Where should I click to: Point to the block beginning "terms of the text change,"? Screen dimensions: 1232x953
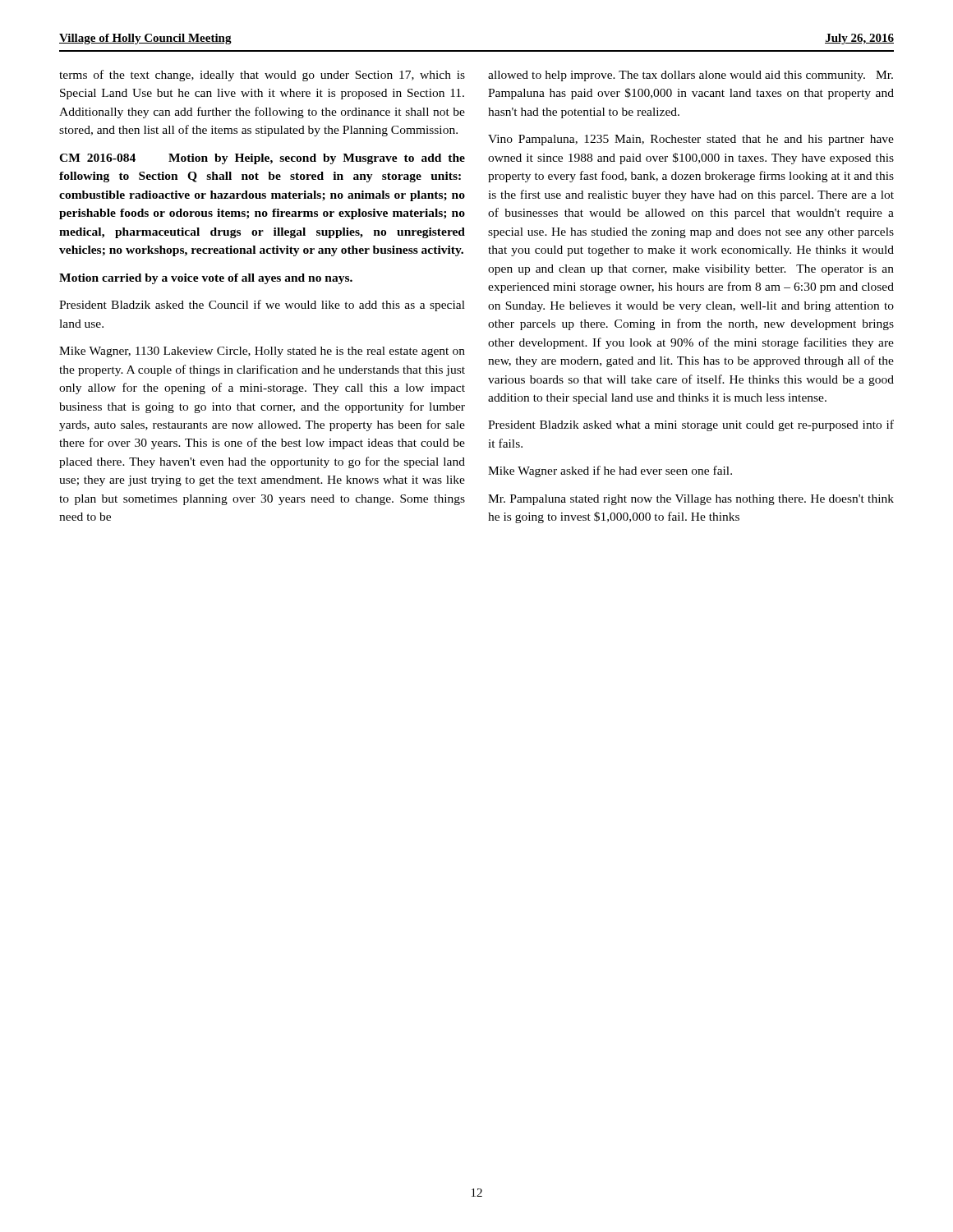pos(262,103)
